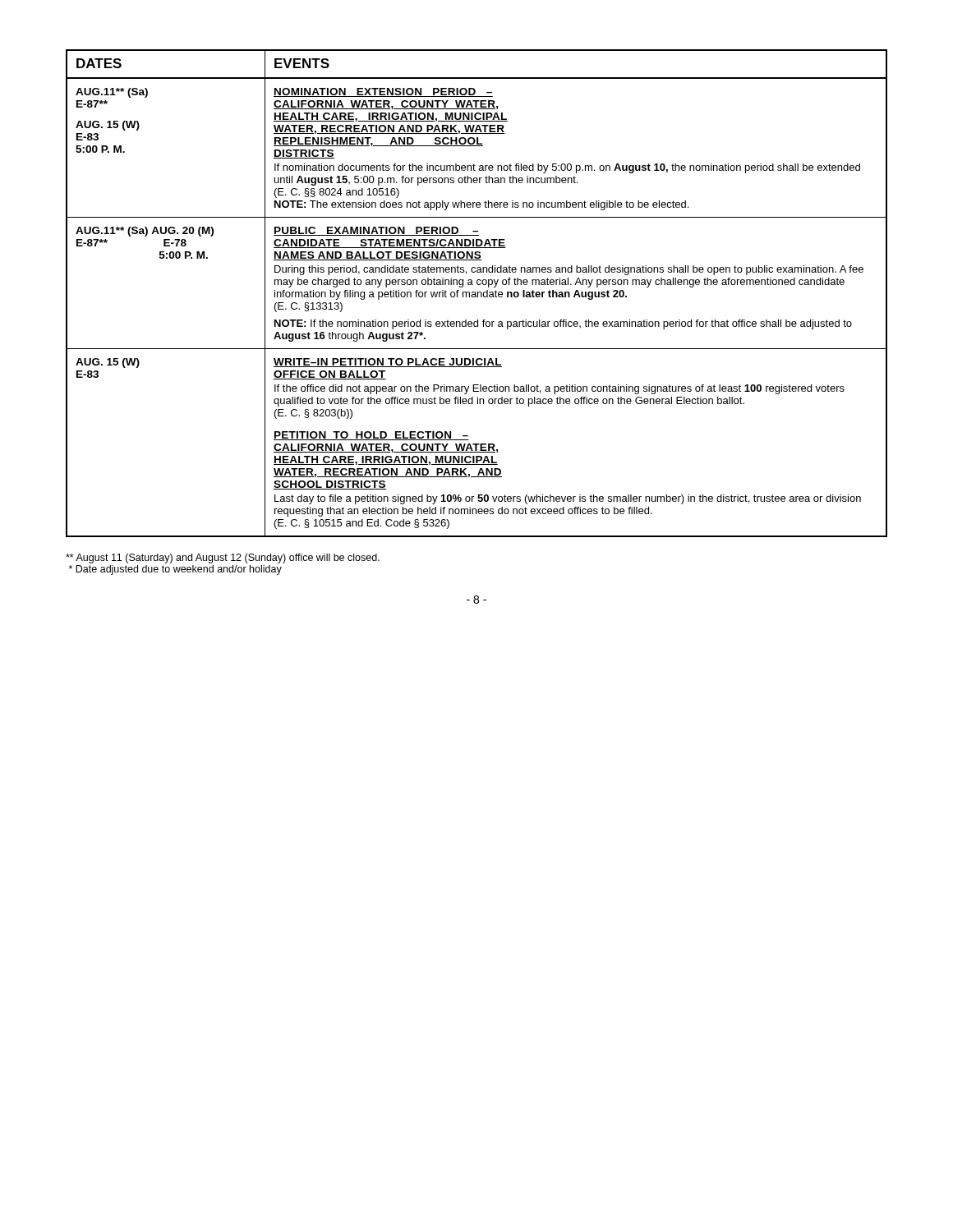Click on the table containing "EVENTS"
Screen dimensions: 1232x953
[476, 293]
